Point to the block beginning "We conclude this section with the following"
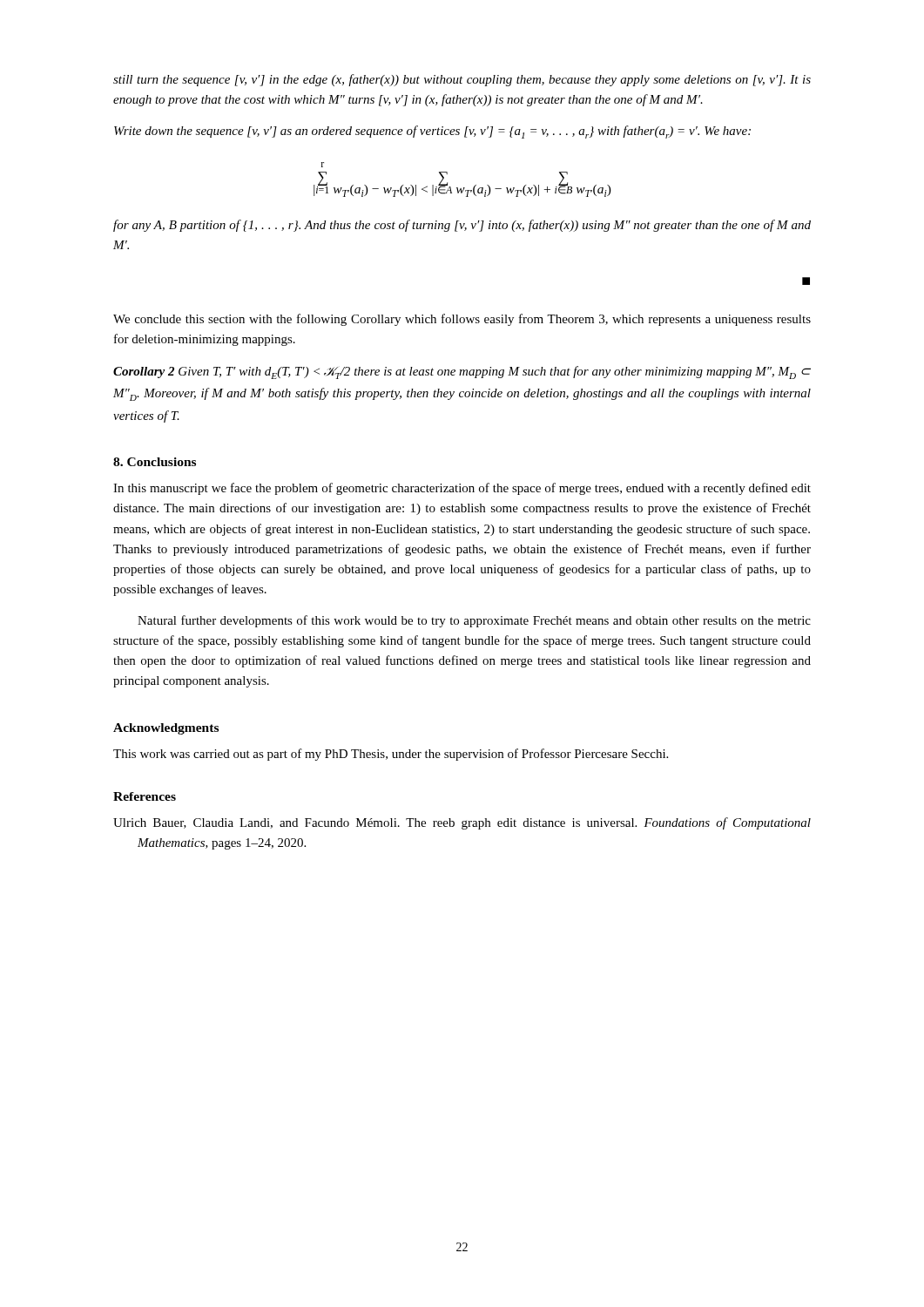 click(462, 329)
